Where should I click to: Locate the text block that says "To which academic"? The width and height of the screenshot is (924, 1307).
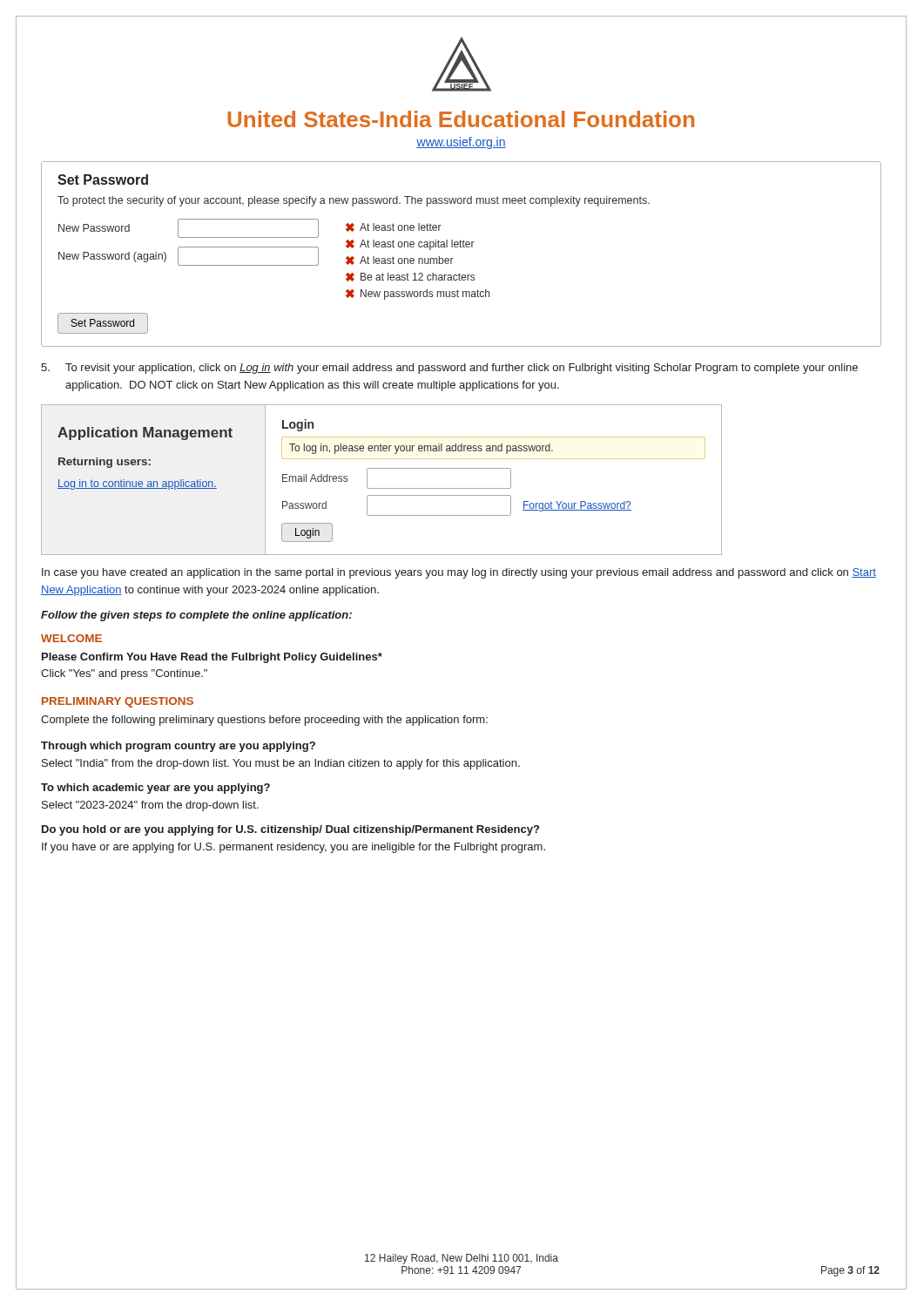point(156,796)
